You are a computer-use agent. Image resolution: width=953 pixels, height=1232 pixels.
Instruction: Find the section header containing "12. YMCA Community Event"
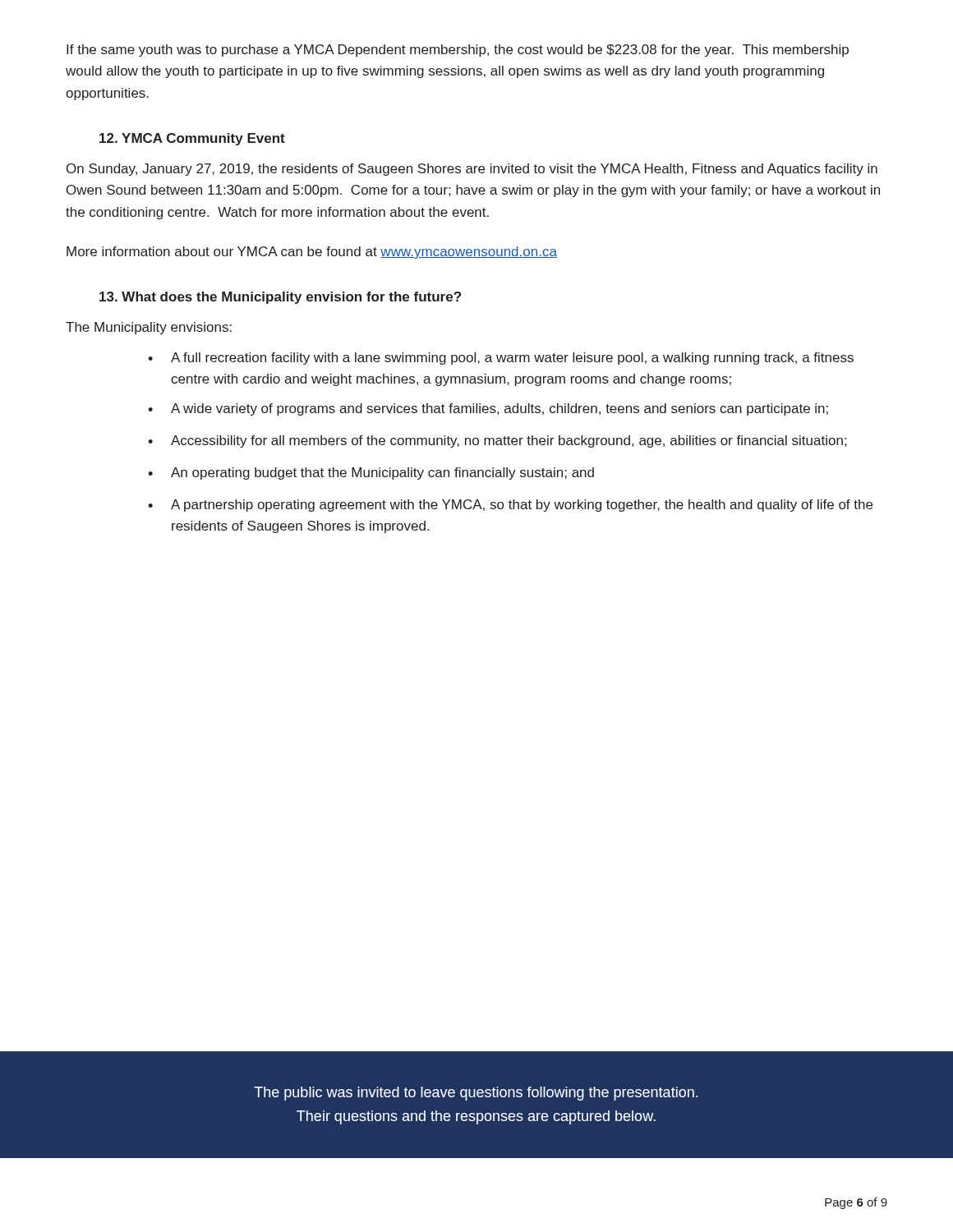[192, 138]
